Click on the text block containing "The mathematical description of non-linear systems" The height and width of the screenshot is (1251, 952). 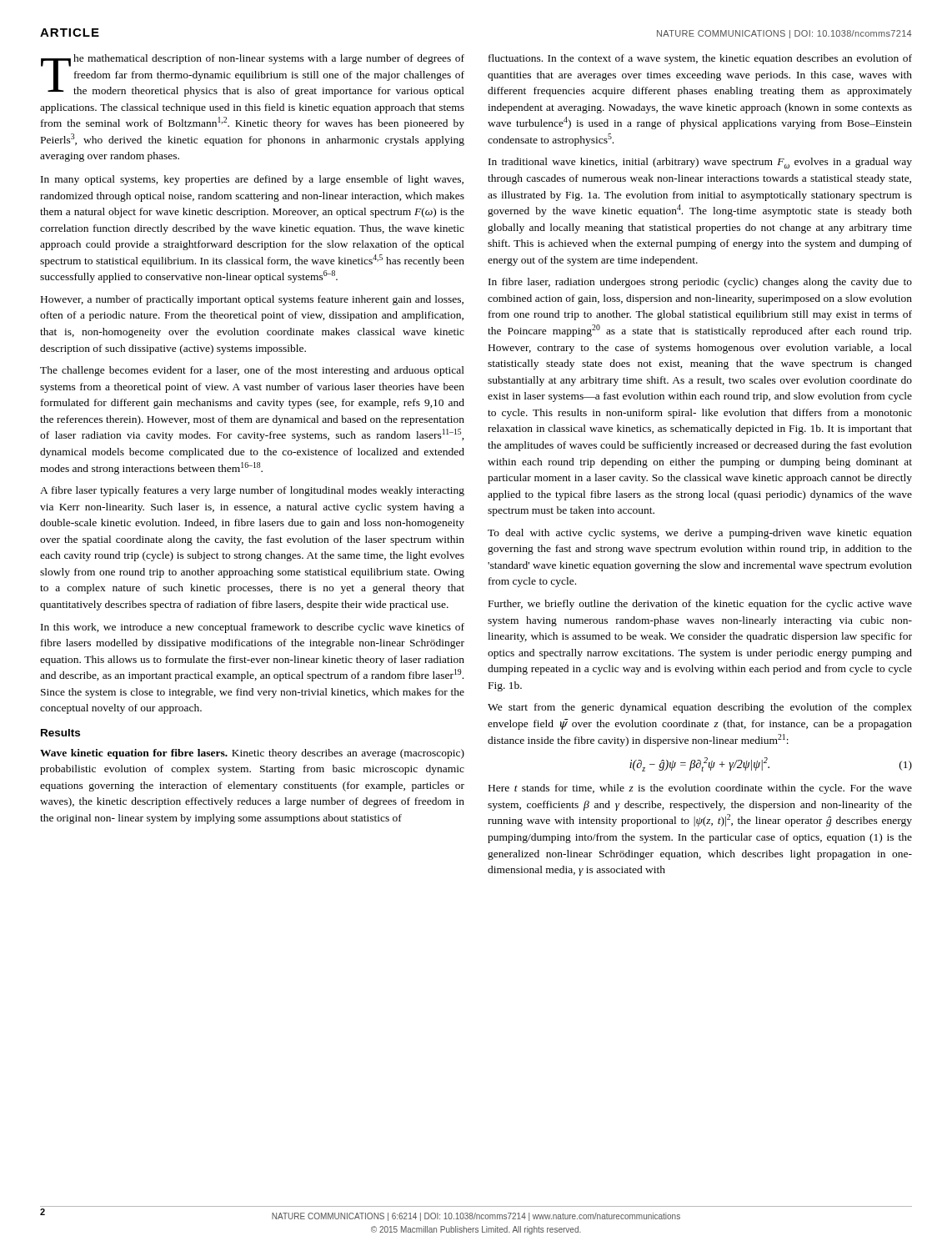(252, 107)
